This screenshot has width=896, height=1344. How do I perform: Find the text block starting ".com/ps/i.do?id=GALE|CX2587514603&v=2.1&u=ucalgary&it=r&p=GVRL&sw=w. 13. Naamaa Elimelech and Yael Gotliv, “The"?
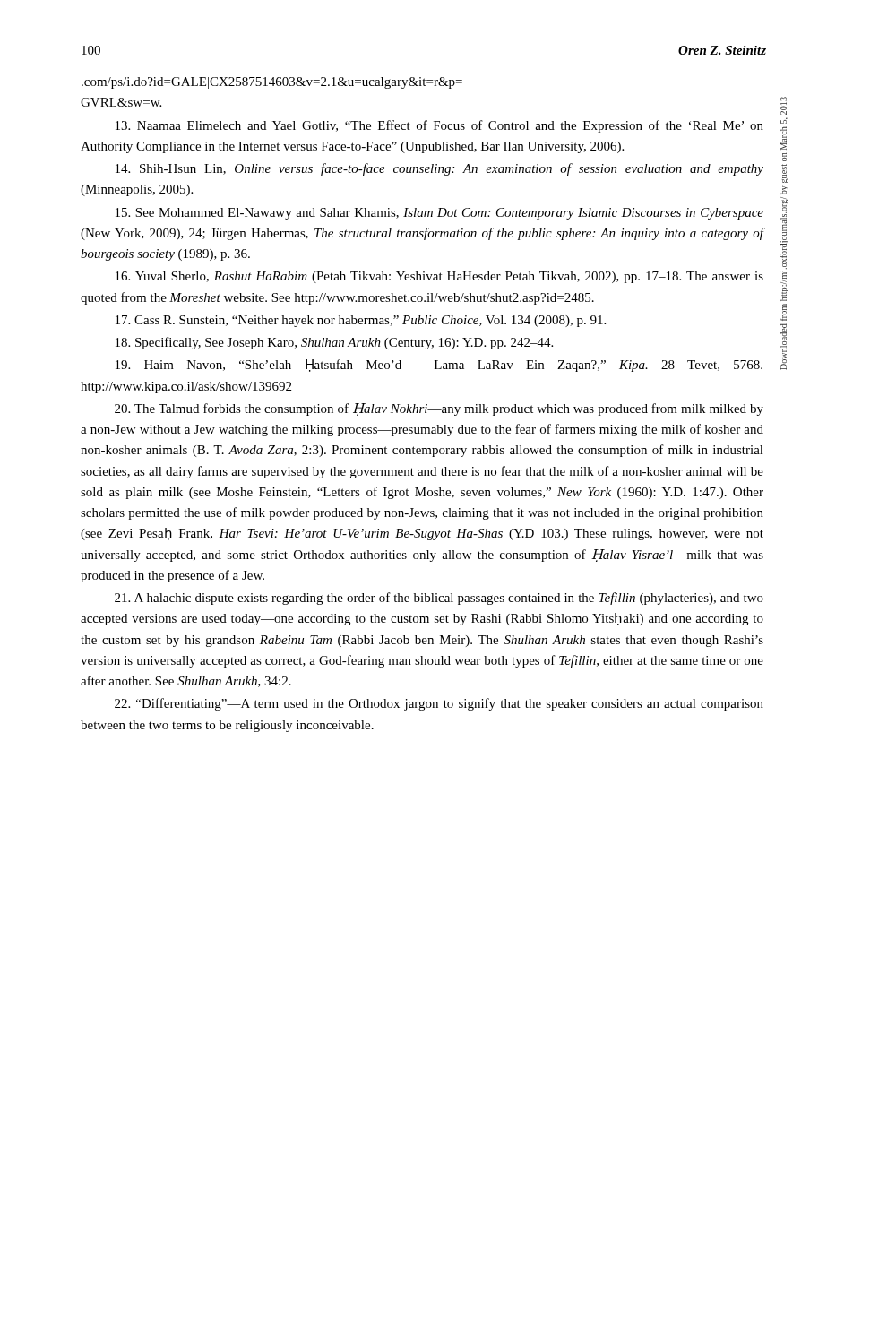click(422, 404)
